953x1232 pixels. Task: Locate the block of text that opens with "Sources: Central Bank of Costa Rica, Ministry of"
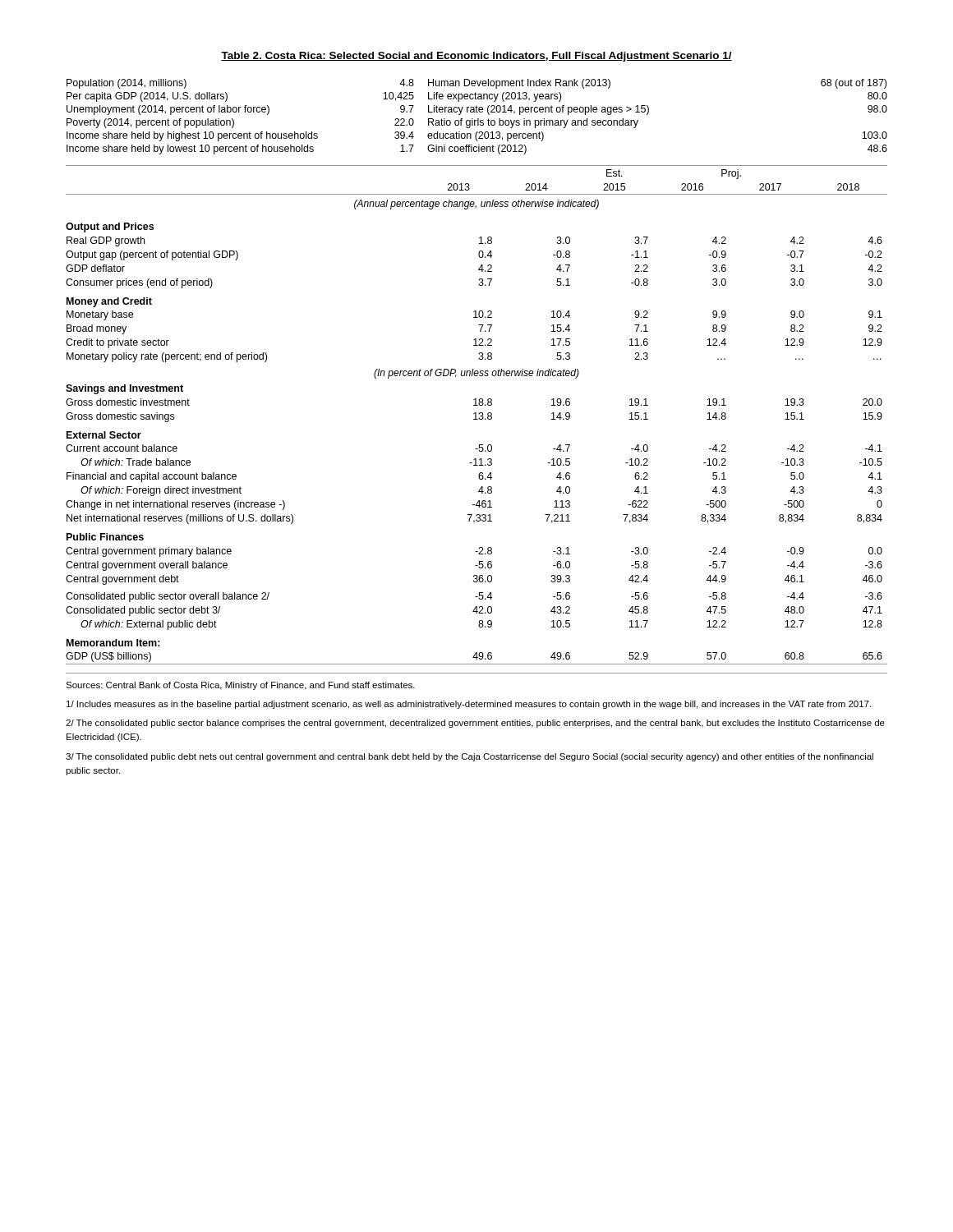(241, 685)
